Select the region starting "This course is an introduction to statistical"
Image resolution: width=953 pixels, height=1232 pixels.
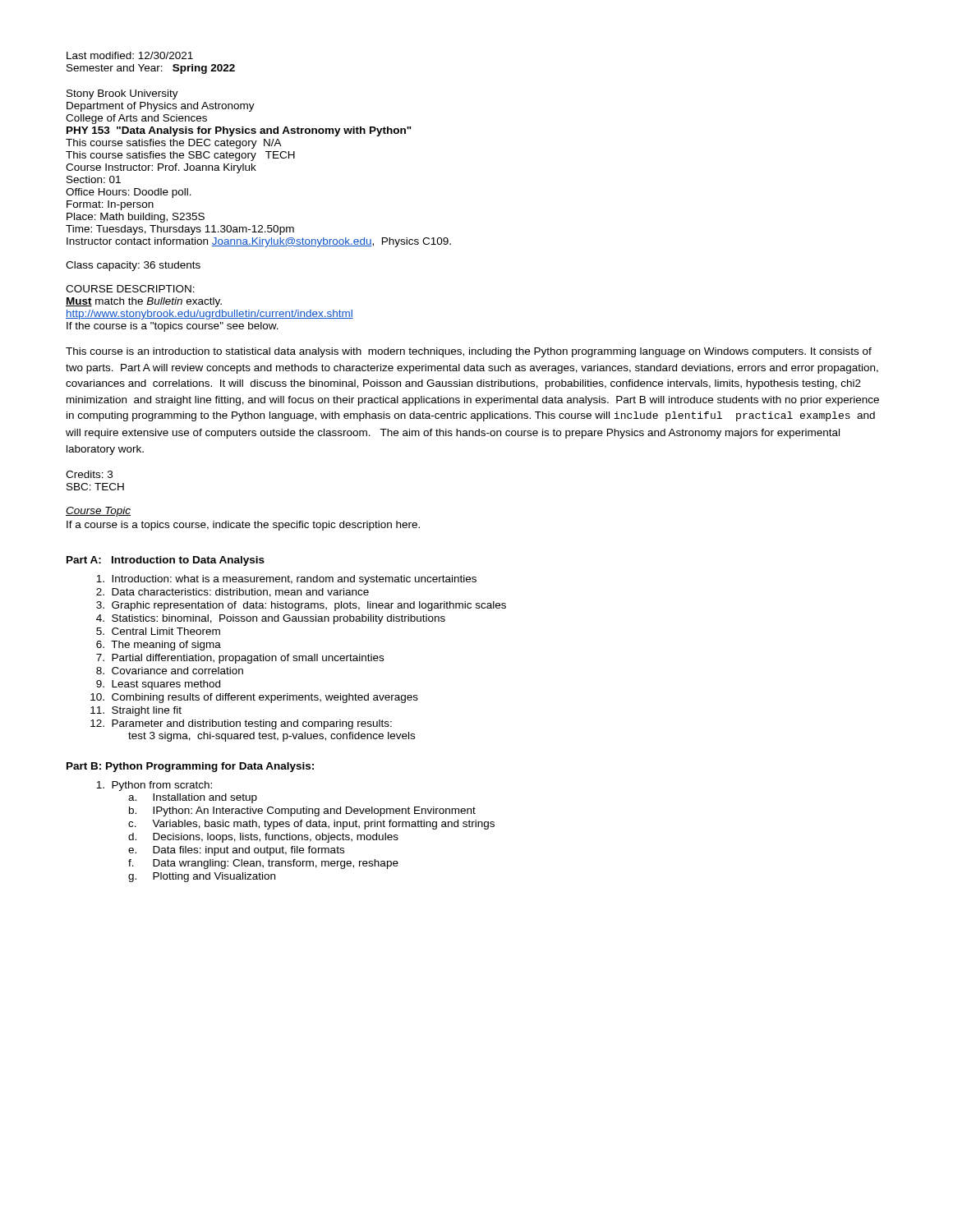[x=476, y=400]
